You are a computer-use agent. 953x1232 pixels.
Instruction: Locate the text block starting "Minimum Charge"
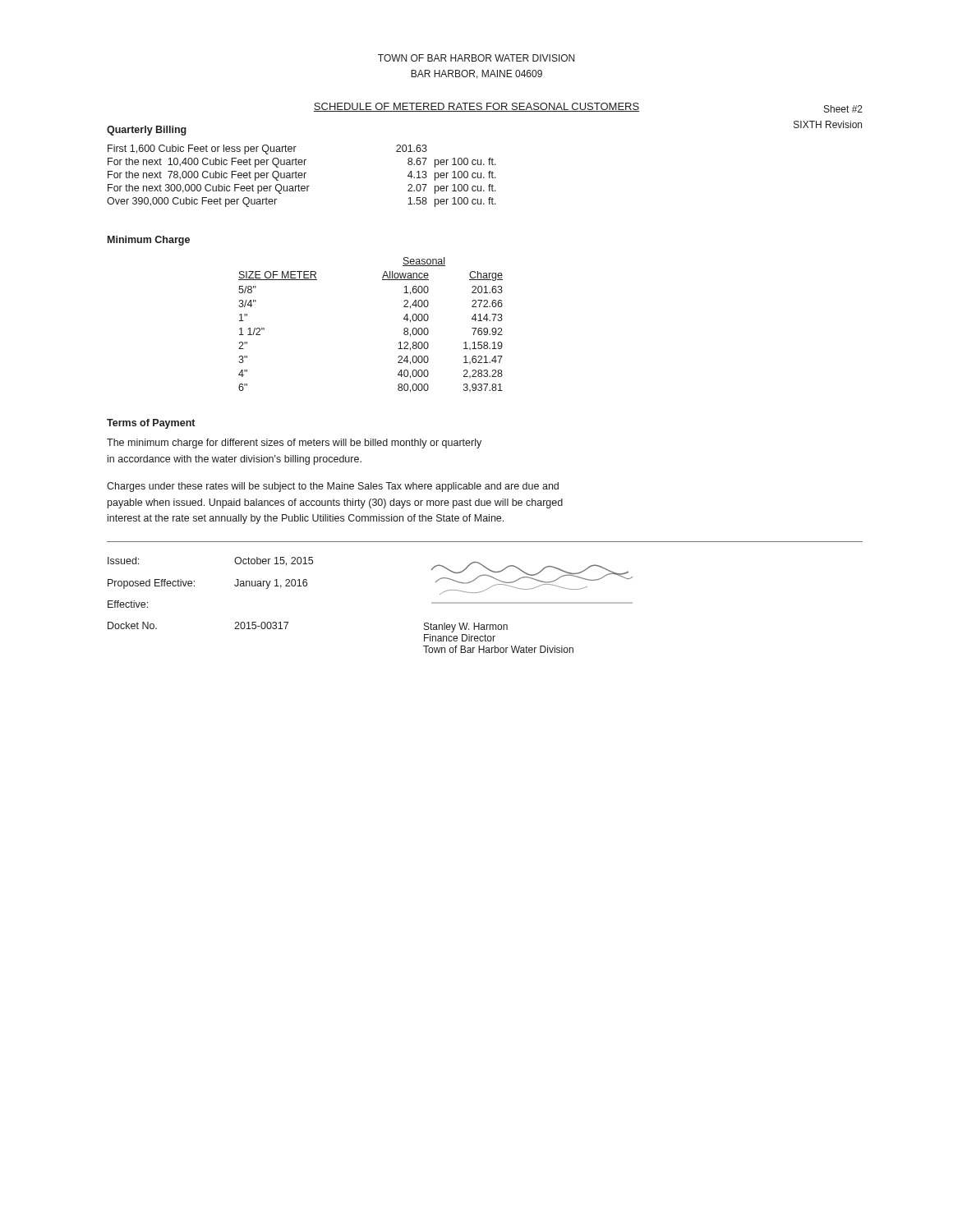pyautogui.click(x=148, y=240)
